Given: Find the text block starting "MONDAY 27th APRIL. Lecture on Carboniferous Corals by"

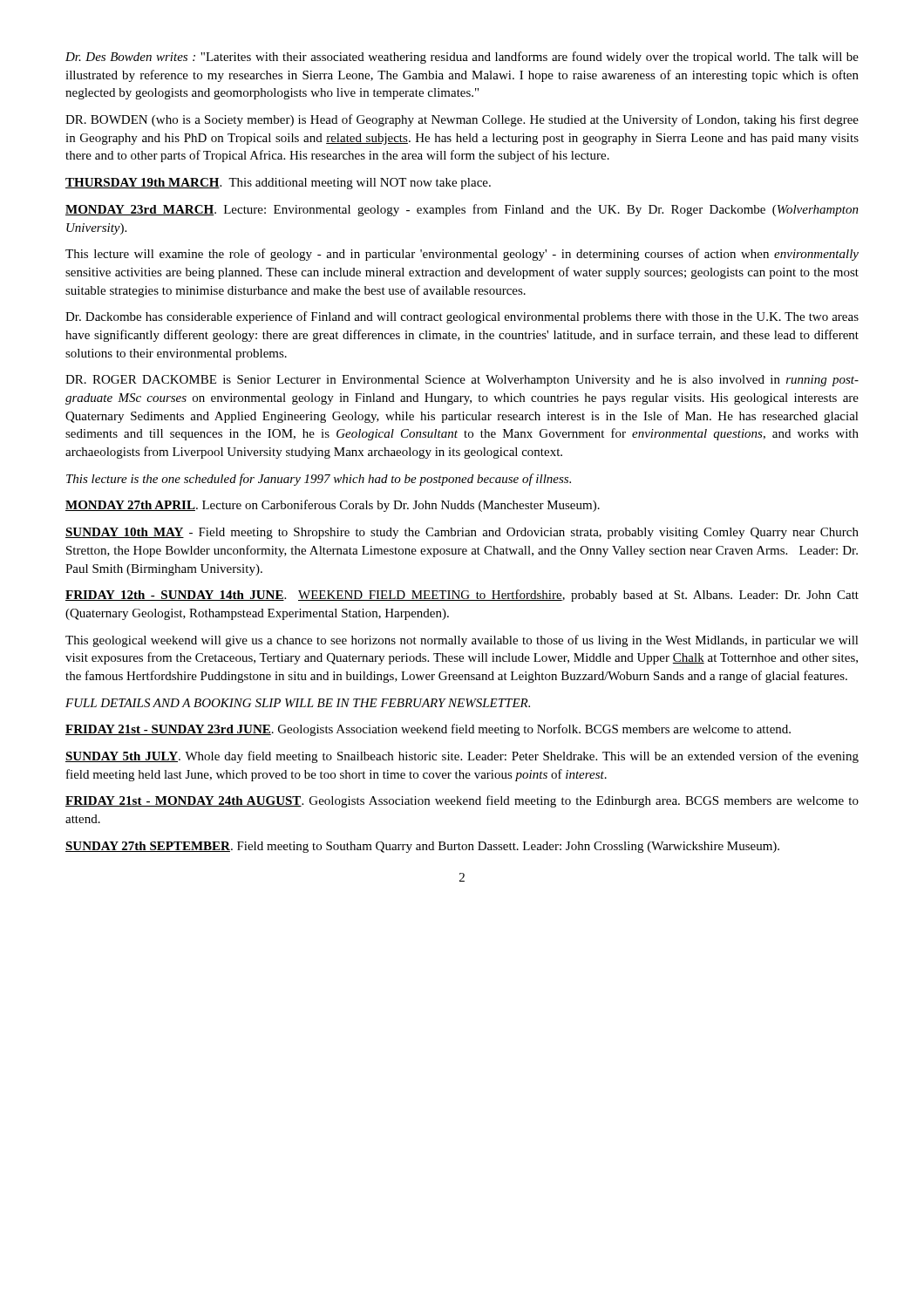Looking at the screenshot, I should 462,506.
